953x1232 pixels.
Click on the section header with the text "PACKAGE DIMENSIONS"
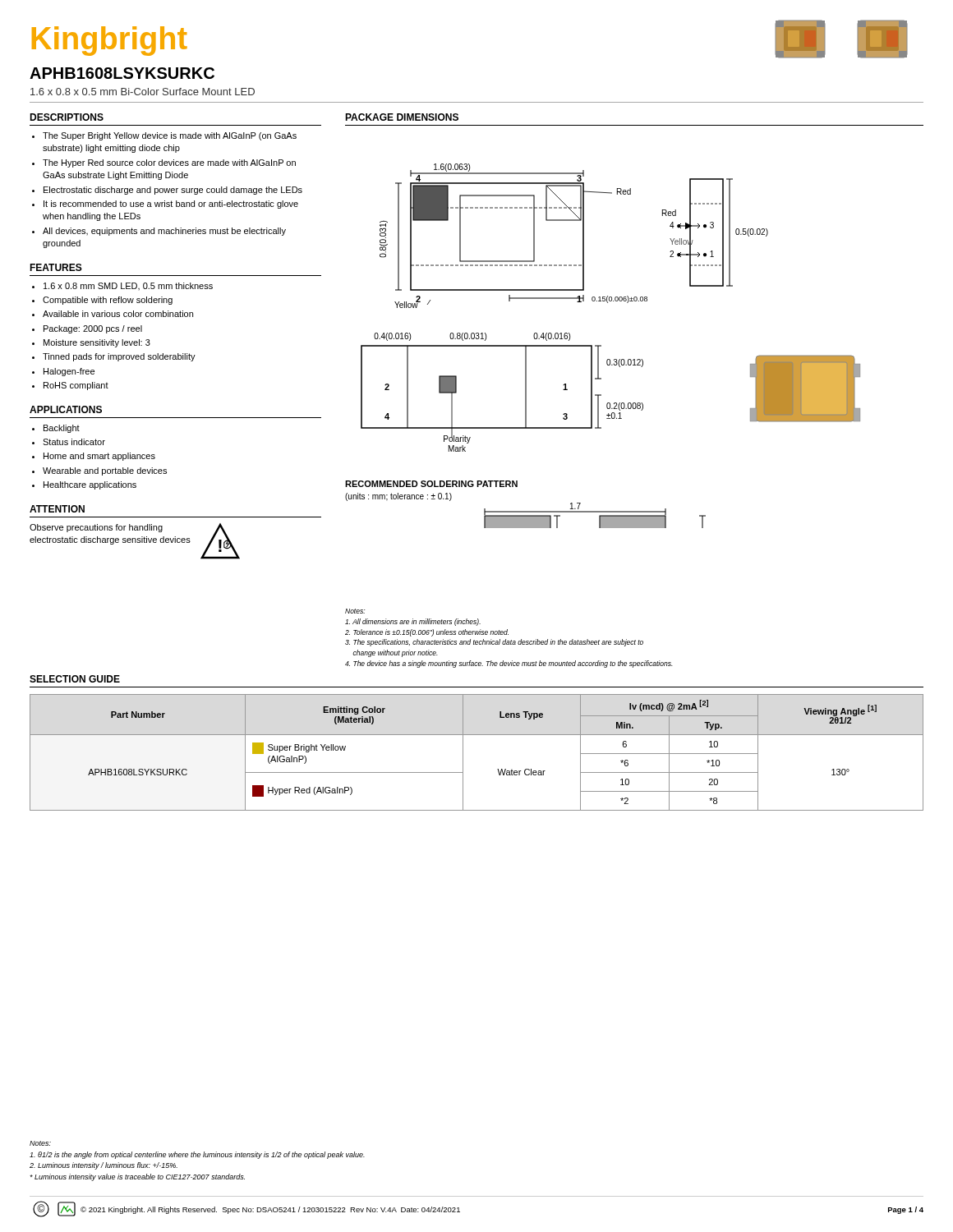(402, 117)
